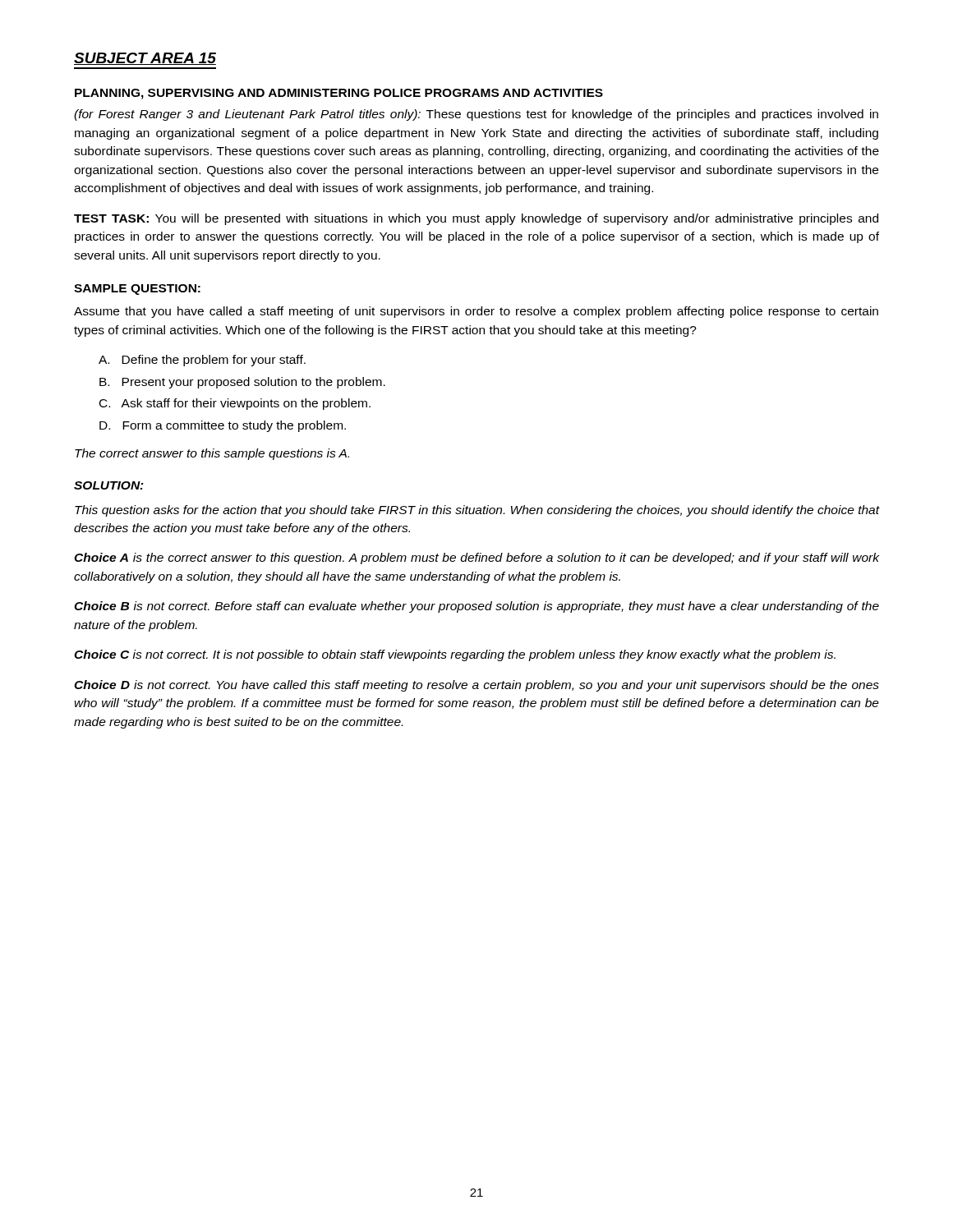Locate the text block that says "TEST TASK: You will be presented with"
Screen dimensions: 1232x953
(x=476, y=236)
